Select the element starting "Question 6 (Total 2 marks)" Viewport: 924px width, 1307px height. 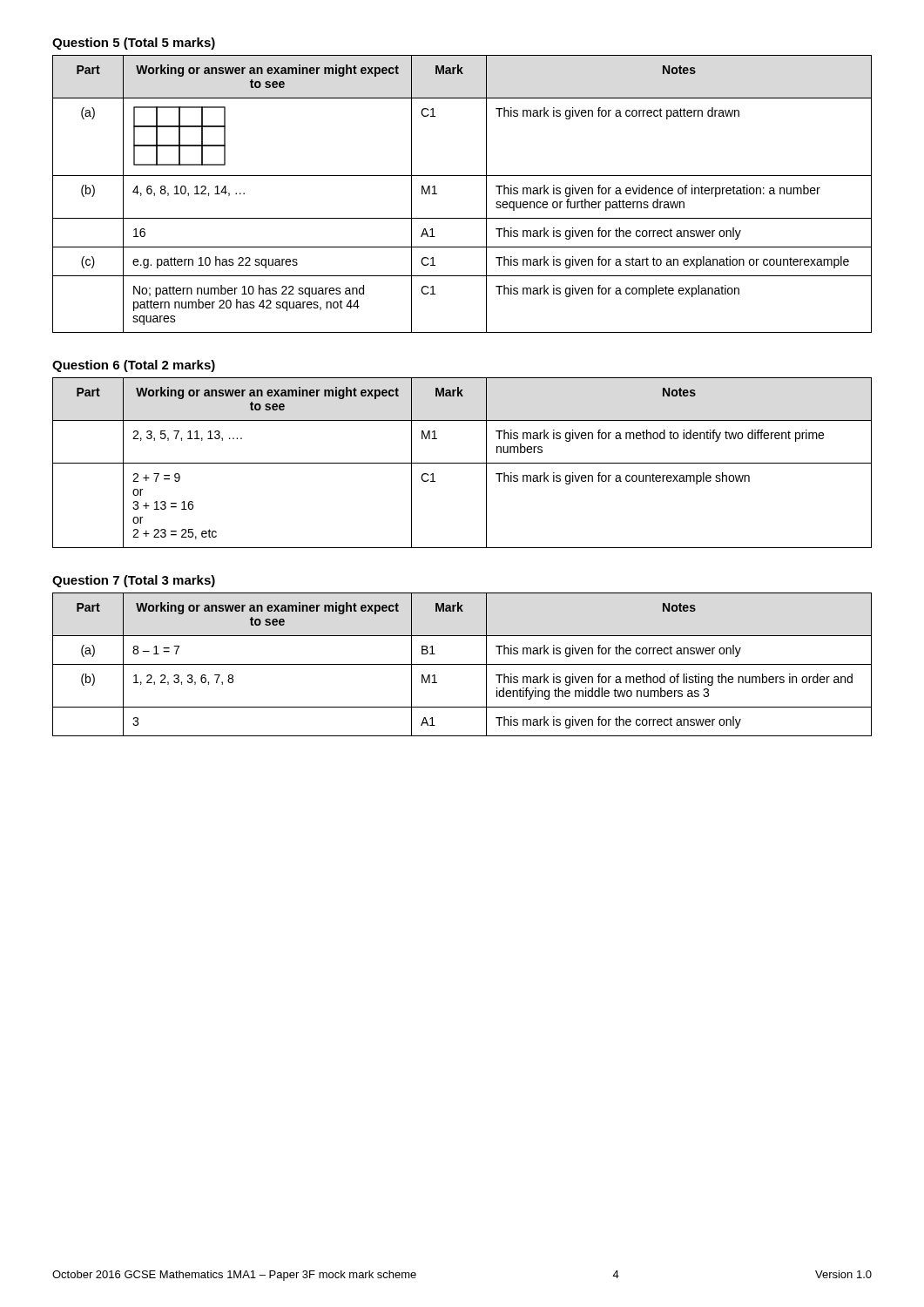click(134, 365)
